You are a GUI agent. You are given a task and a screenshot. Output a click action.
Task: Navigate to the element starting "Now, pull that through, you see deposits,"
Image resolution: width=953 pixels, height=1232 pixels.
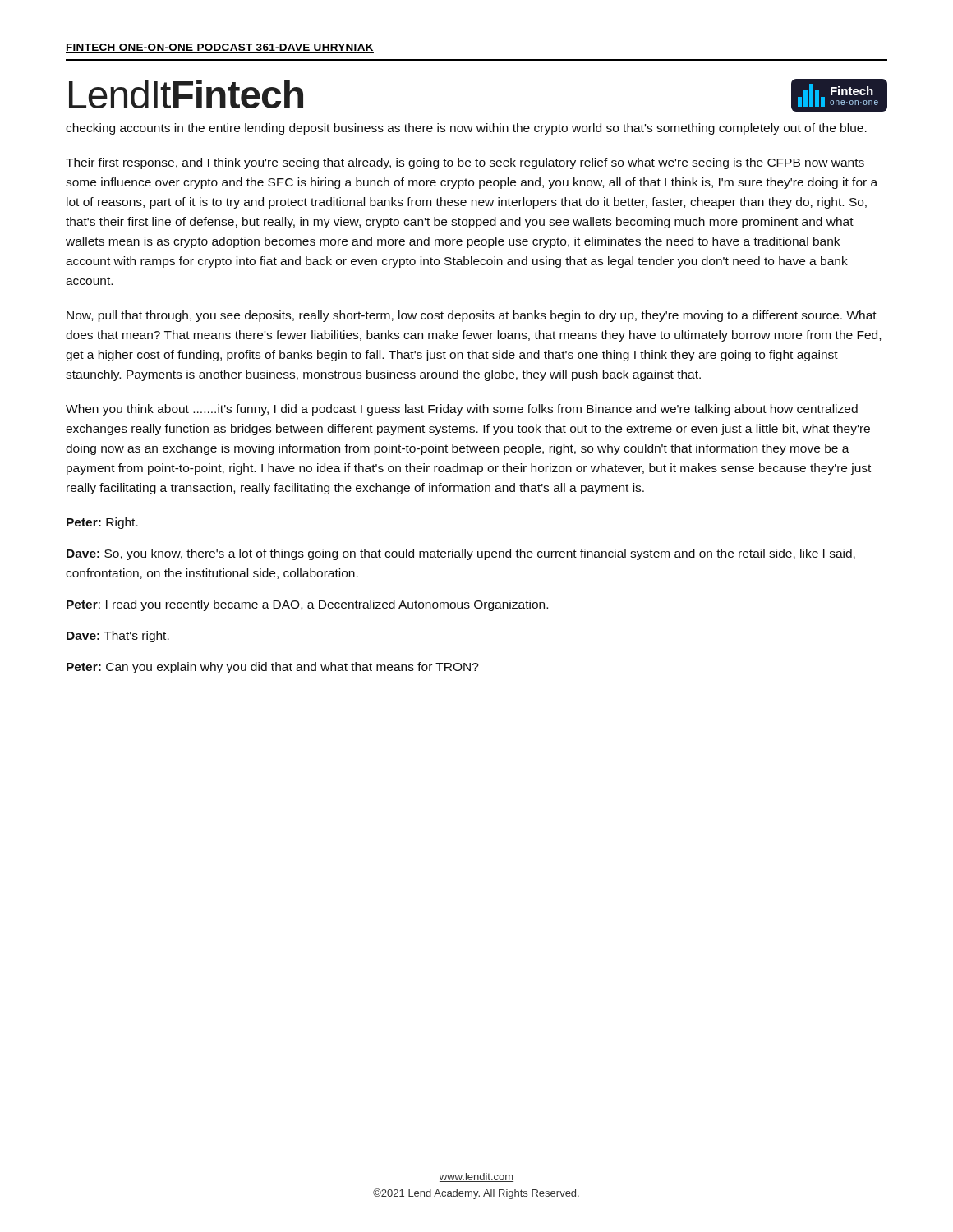pos(474,345)
